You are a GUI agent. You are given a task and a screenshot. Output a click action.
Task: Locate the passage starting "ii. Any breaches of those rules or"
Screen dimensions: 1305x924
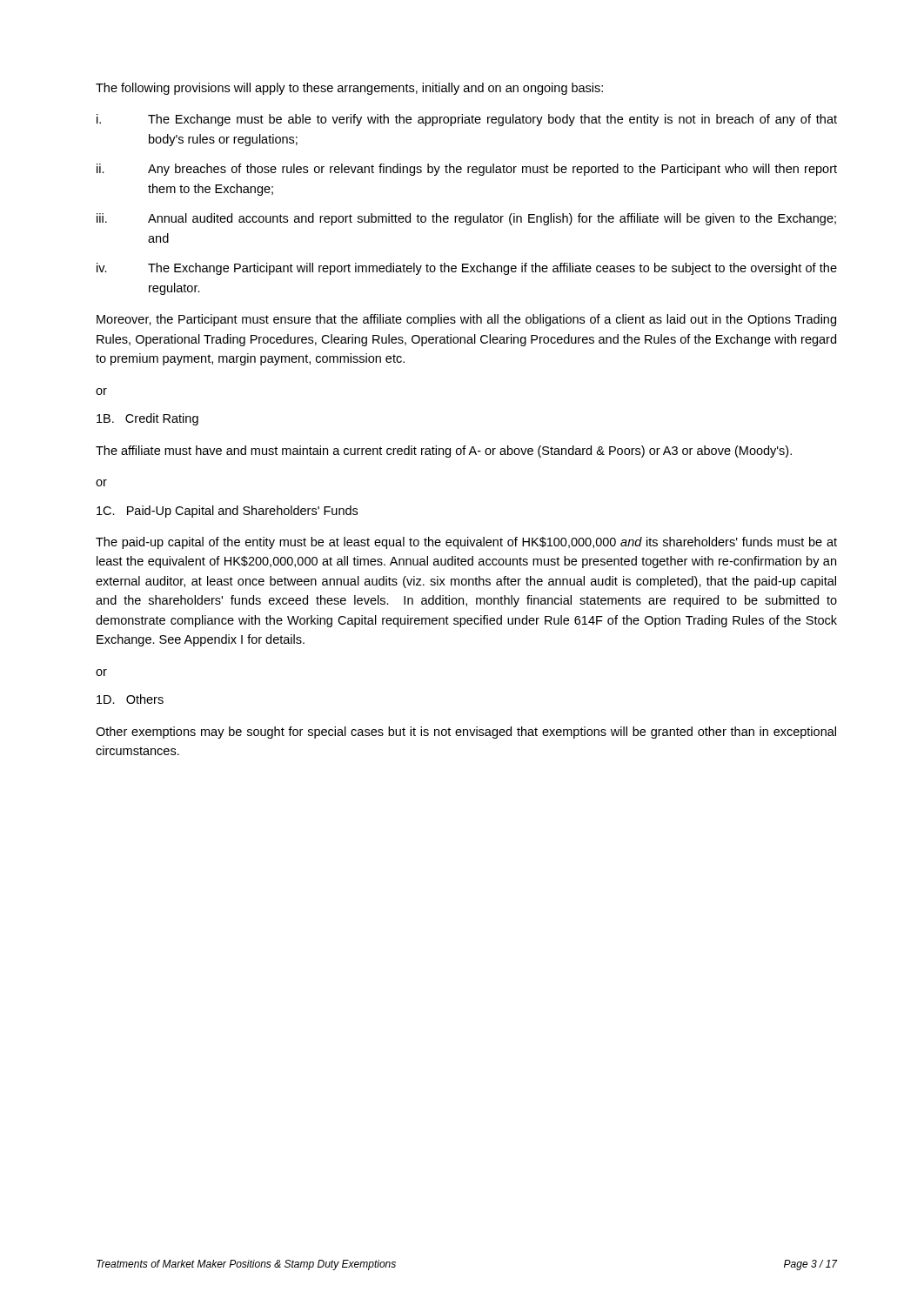466,179
